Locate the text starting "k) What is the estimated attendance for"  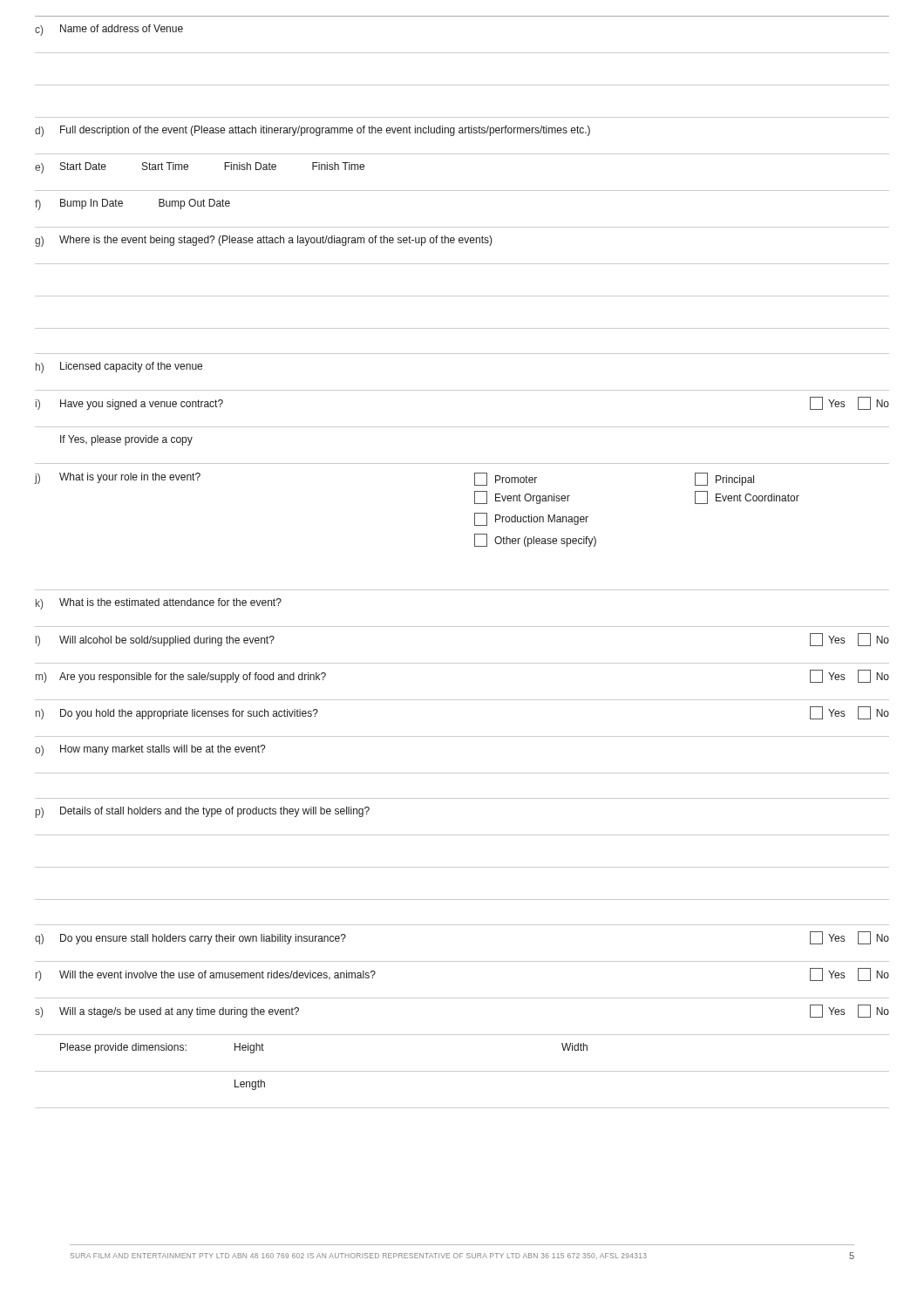[x=159, y=604]
